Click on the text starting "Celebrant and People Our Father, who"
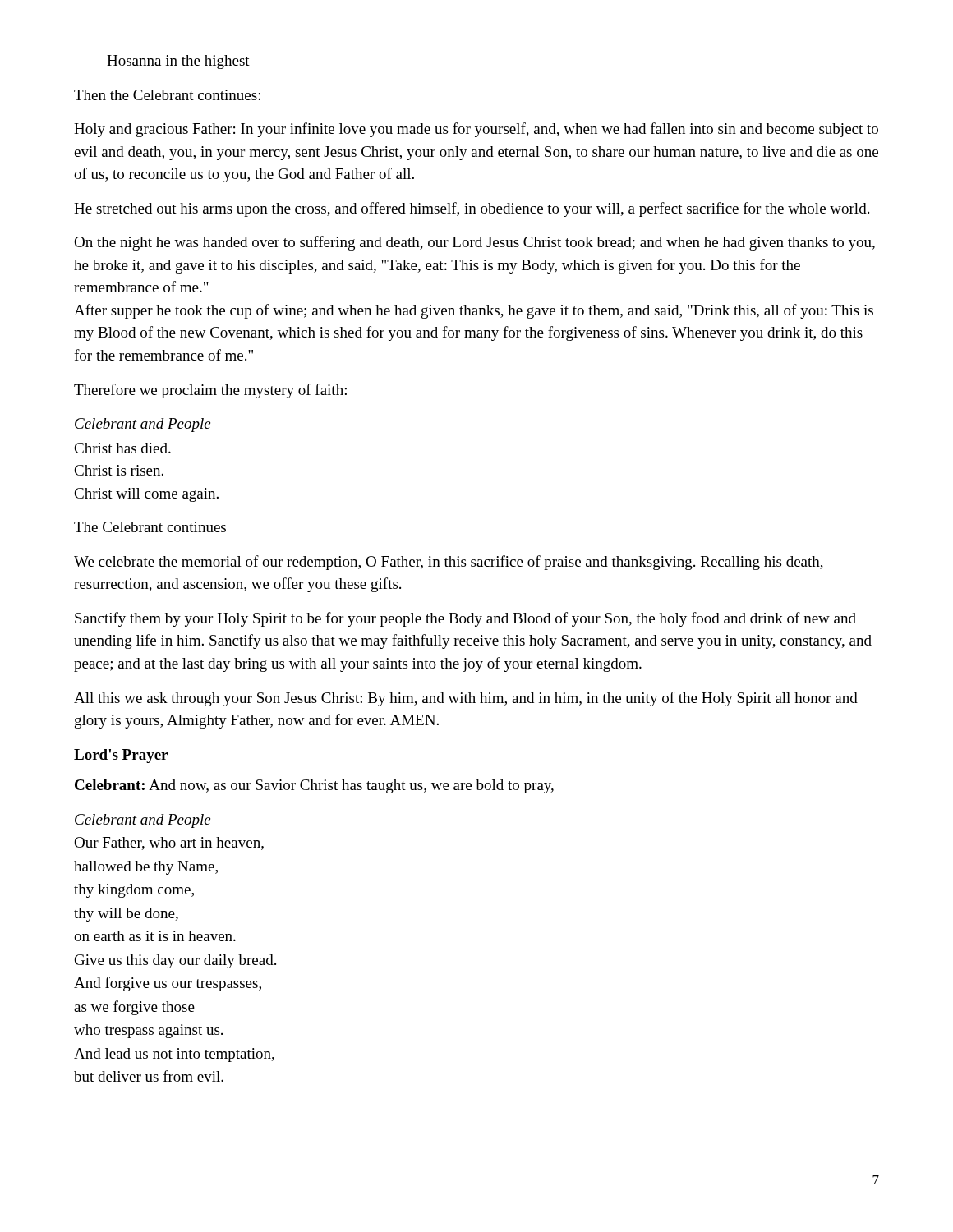 pyautogui.click(x=143, y=821)
